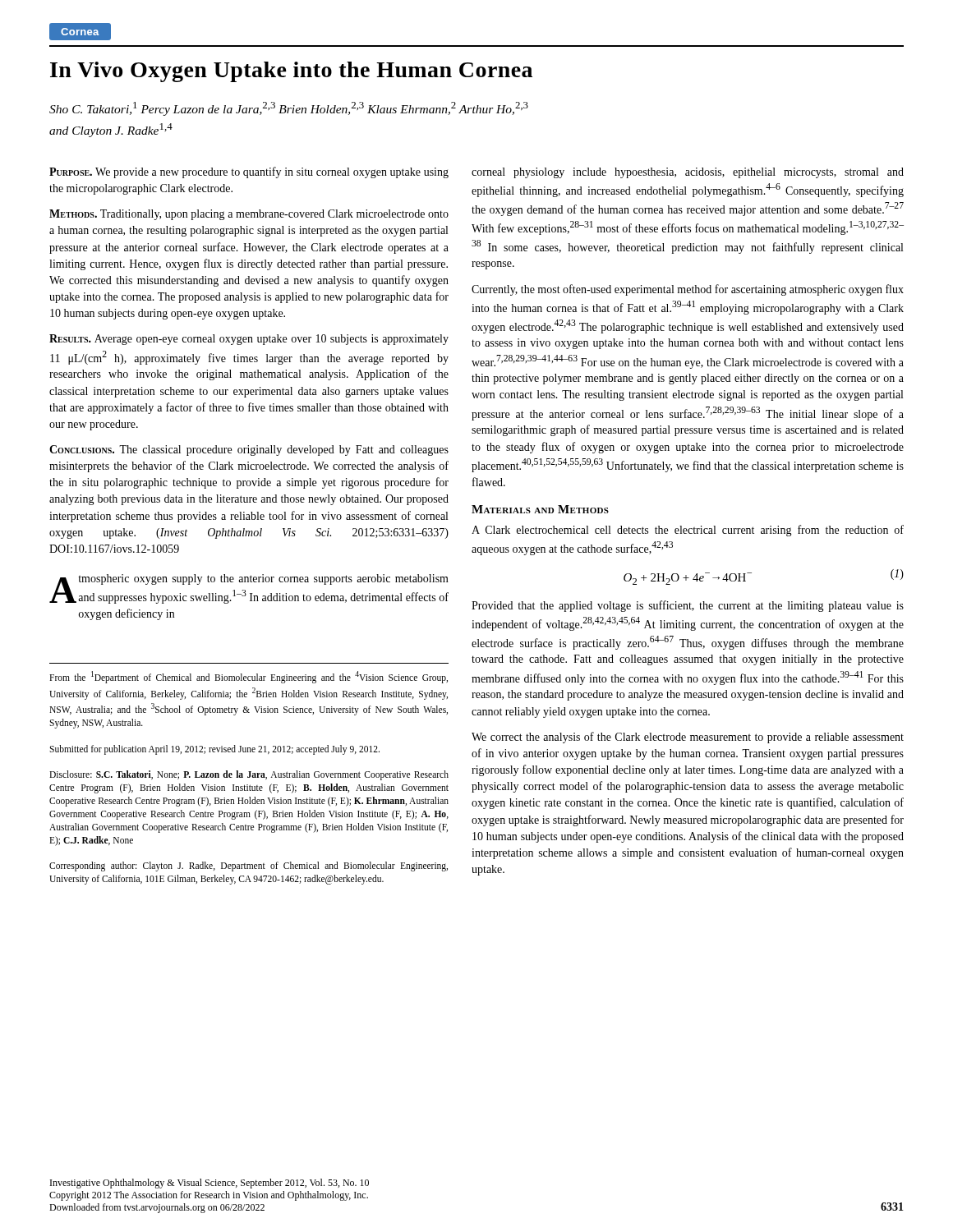953x1232 pixels.
Task: Find the text block with the text "Currently, the most"
Action: [x=688, y=386]
